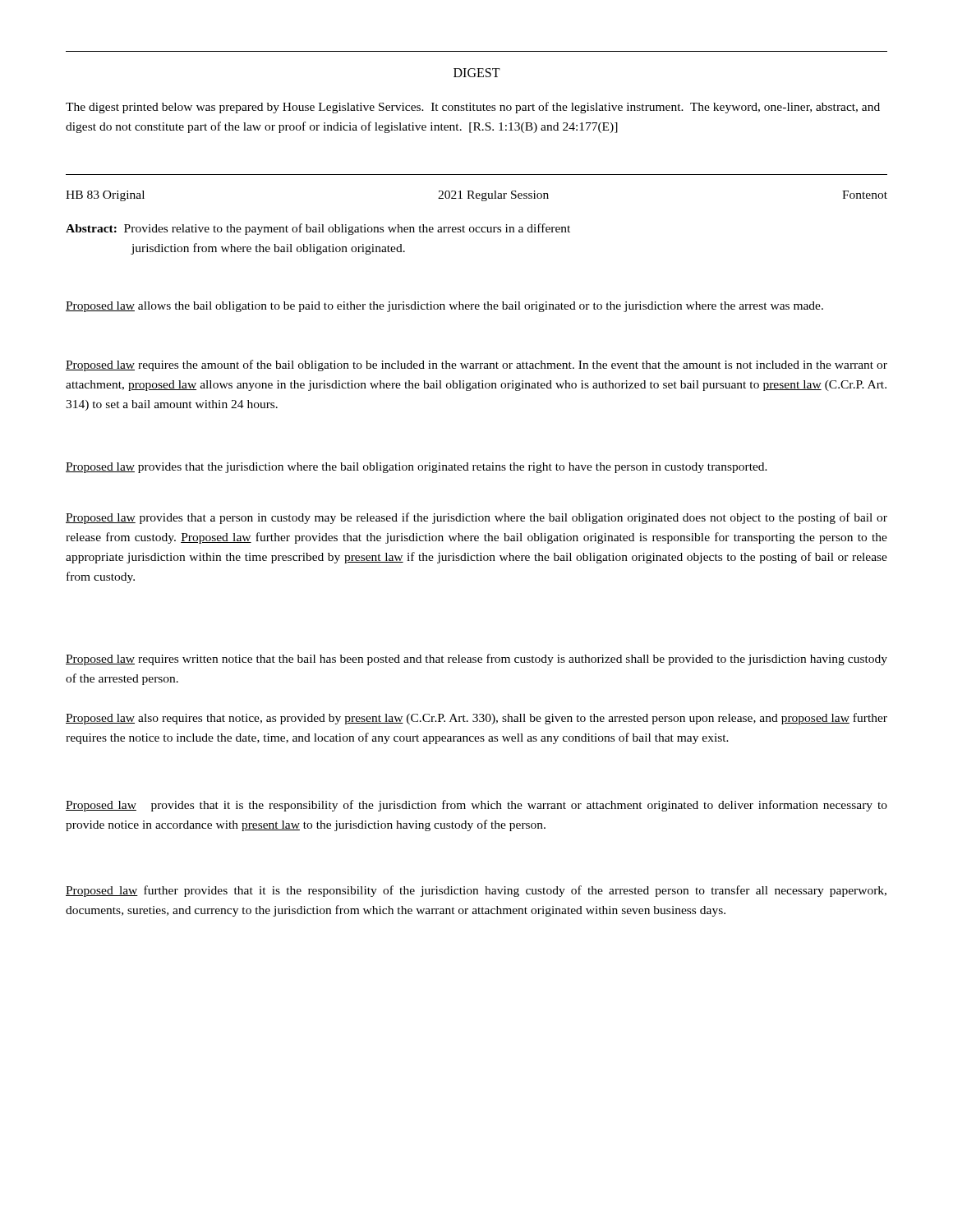
Task: Point to the passage starting "Proposed law also requires that notice,"
Action: tap(476, 727)
